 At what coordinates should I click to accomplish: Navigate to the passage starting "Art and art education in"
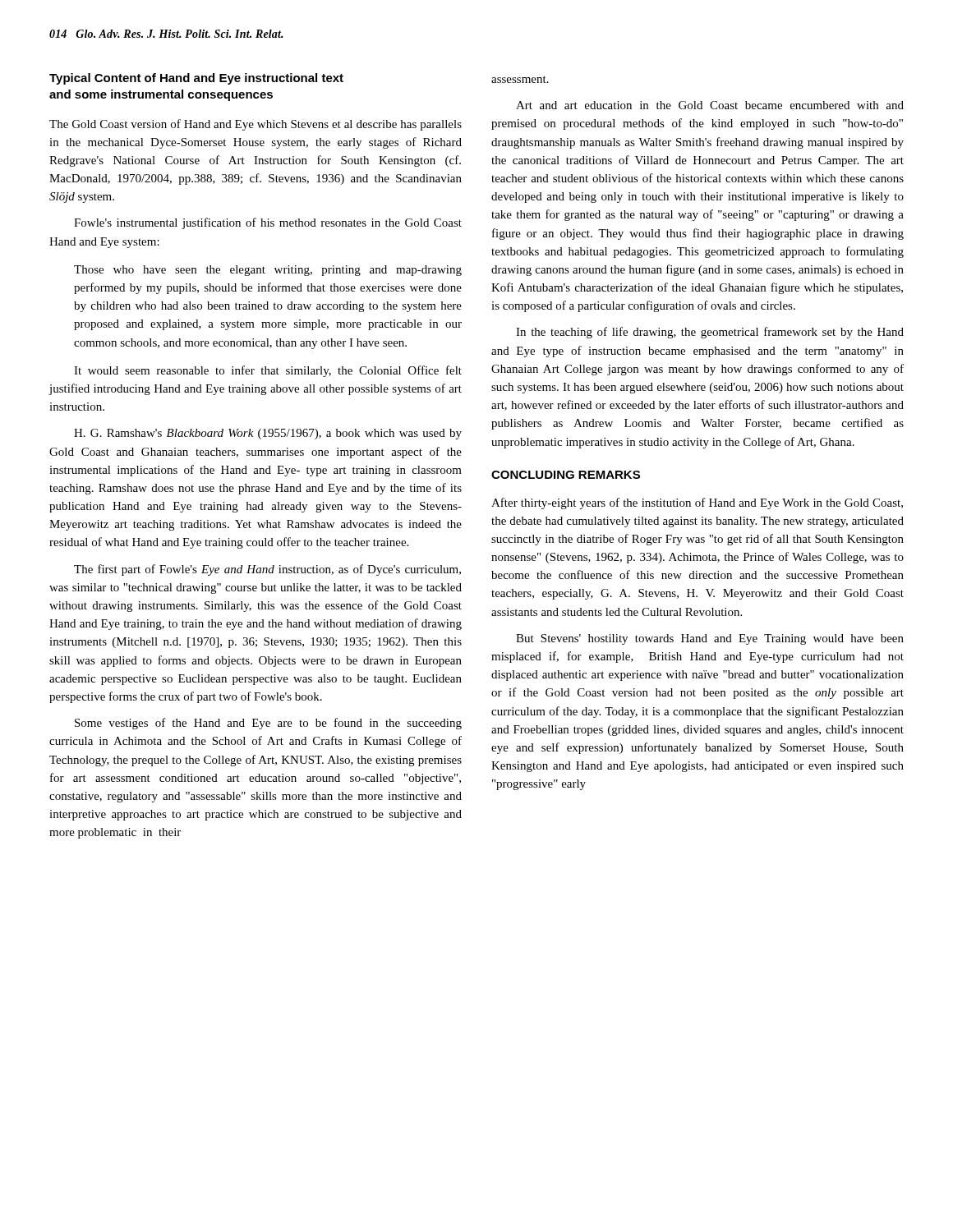coord(698,205)
